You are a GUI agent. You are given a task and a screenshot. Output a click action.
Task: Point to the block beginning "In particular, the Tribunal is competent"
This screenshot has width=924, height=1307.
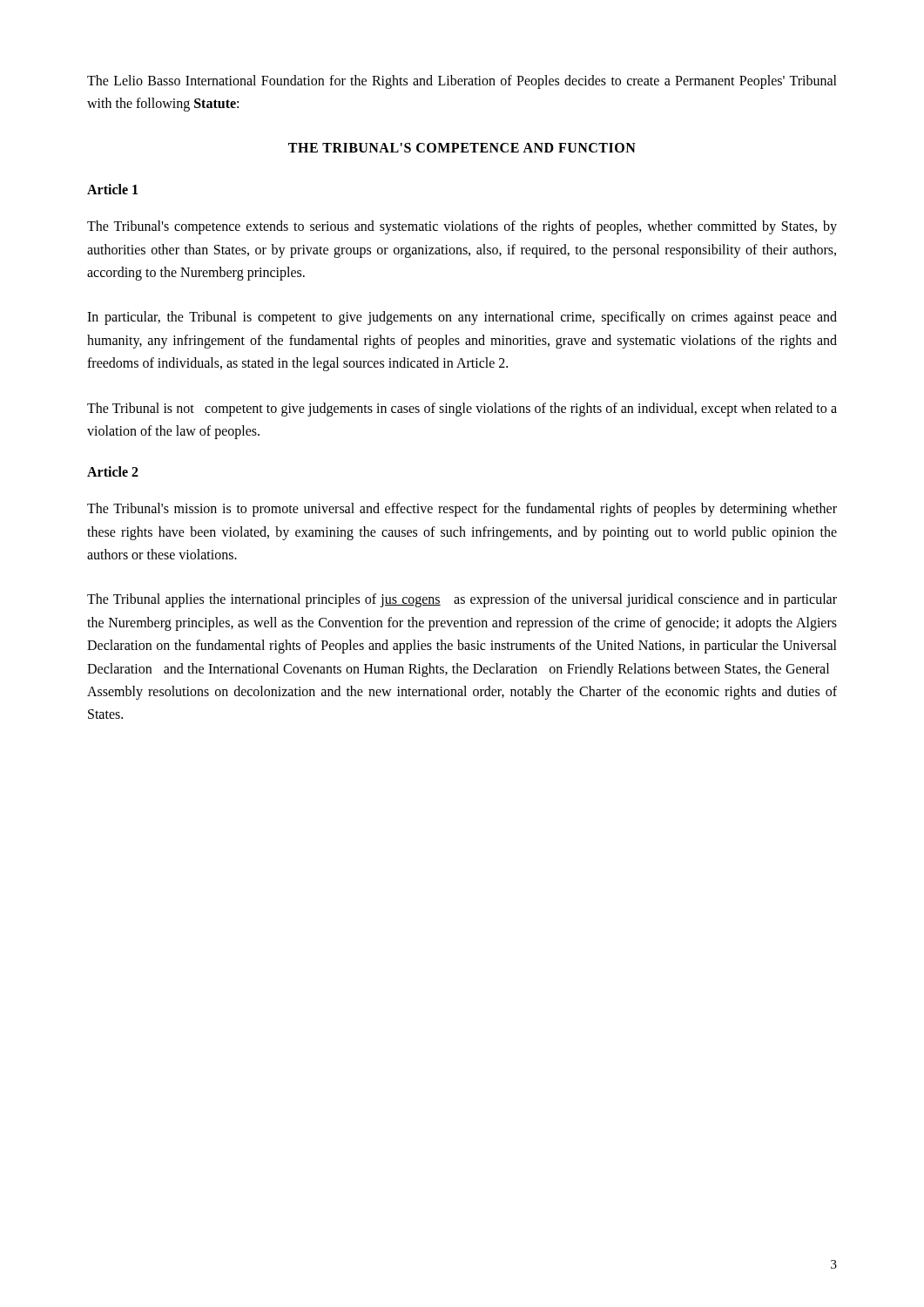tap(462, 340)
